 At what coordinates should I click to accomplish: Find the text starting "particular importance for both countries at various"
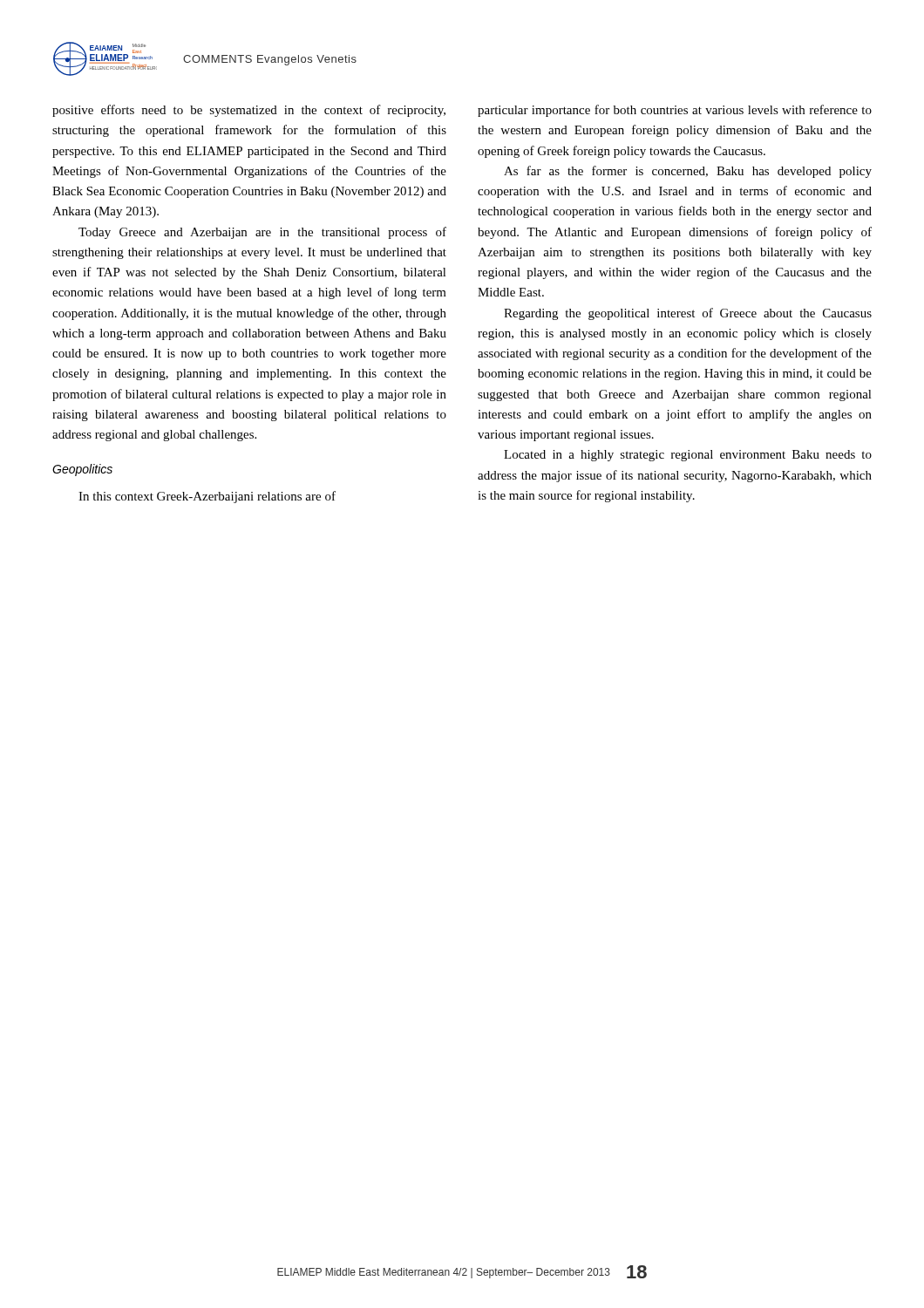(x=675, y=303)
